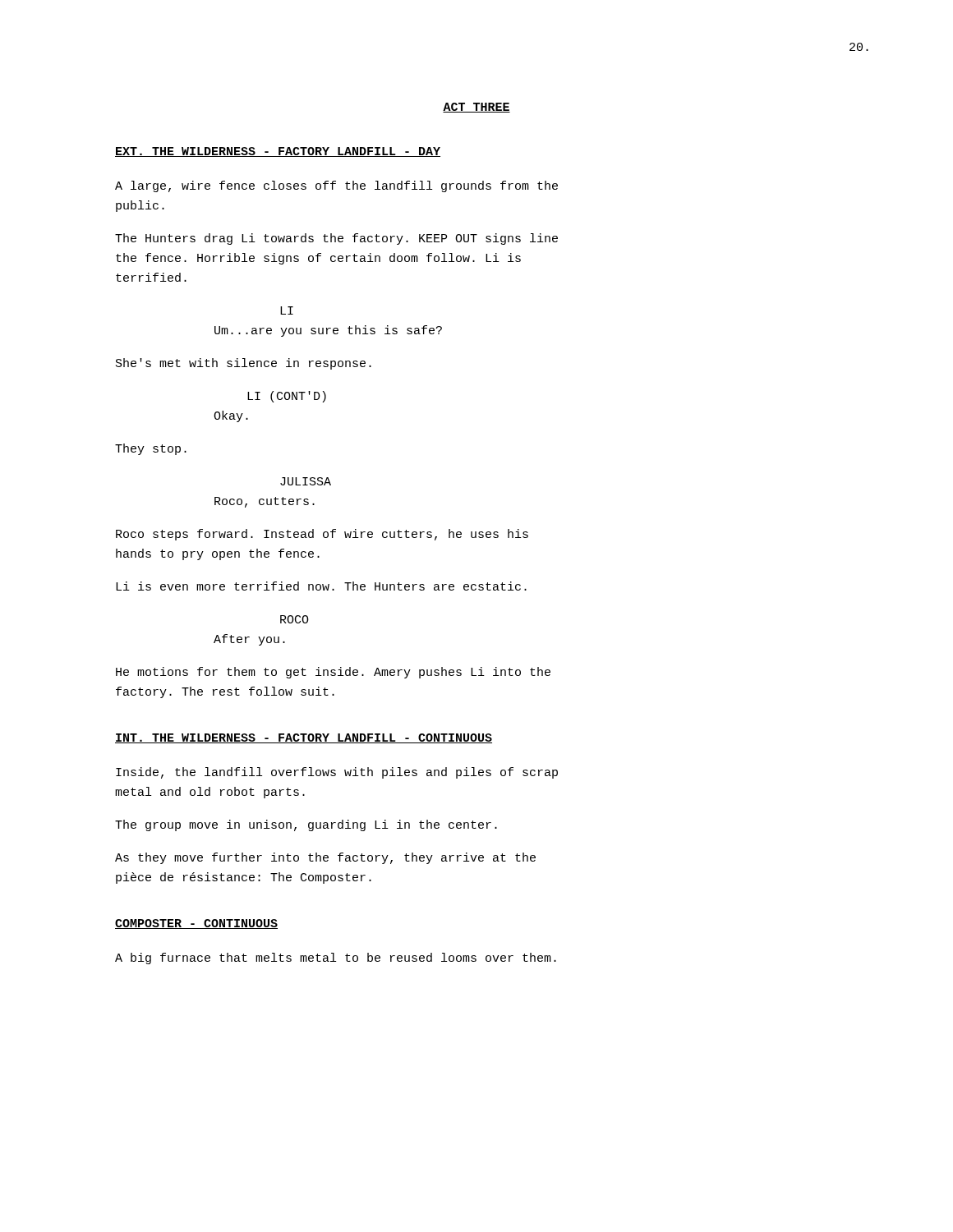Locate the text block containing "She's met with"
The height and width of the screenshot is (1232, 953).
click(244, 364)
